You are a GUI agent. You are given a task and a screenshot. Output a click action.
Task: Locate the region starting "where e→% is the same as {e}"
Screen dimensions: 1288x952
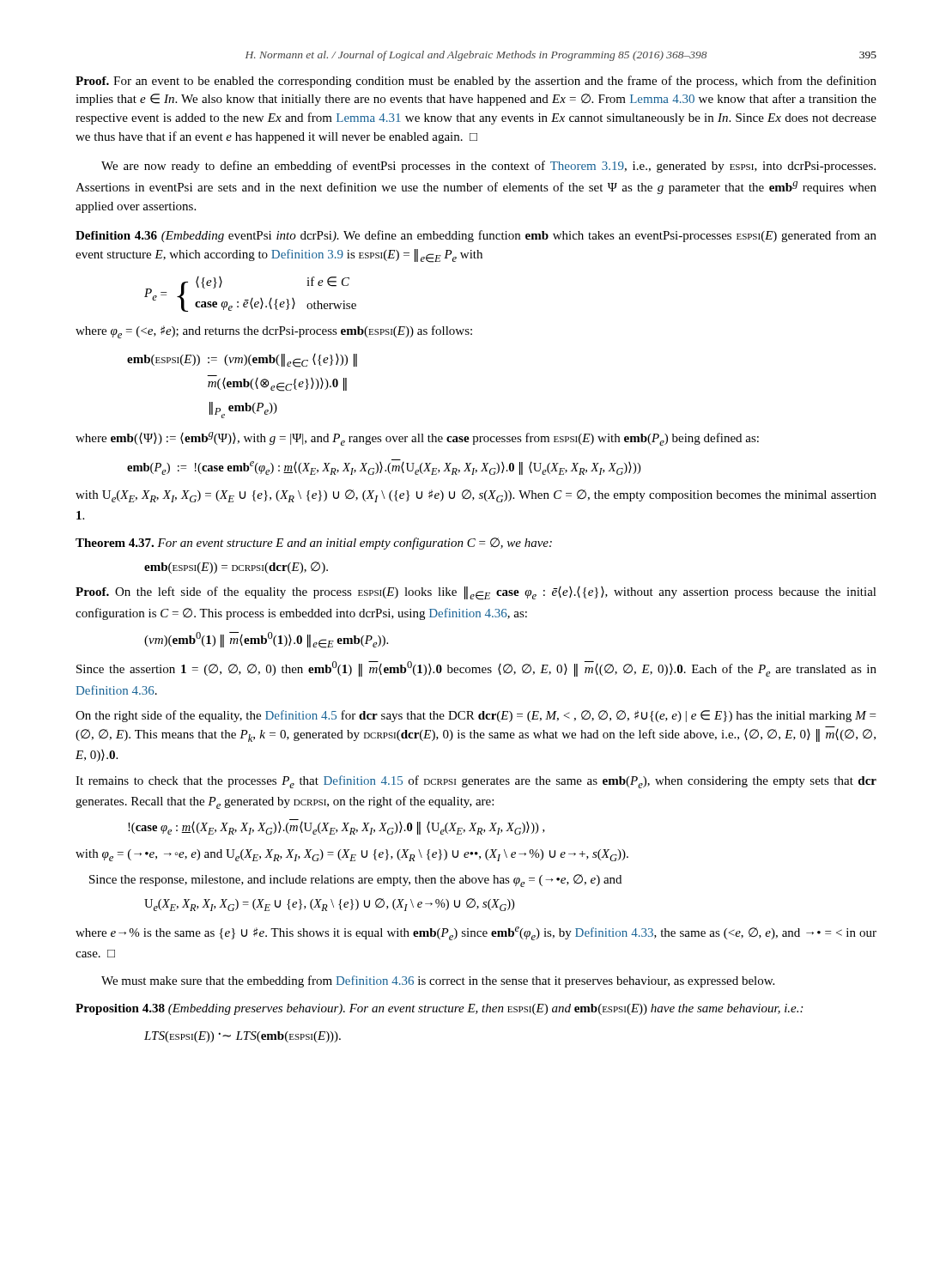click(476, 941)
